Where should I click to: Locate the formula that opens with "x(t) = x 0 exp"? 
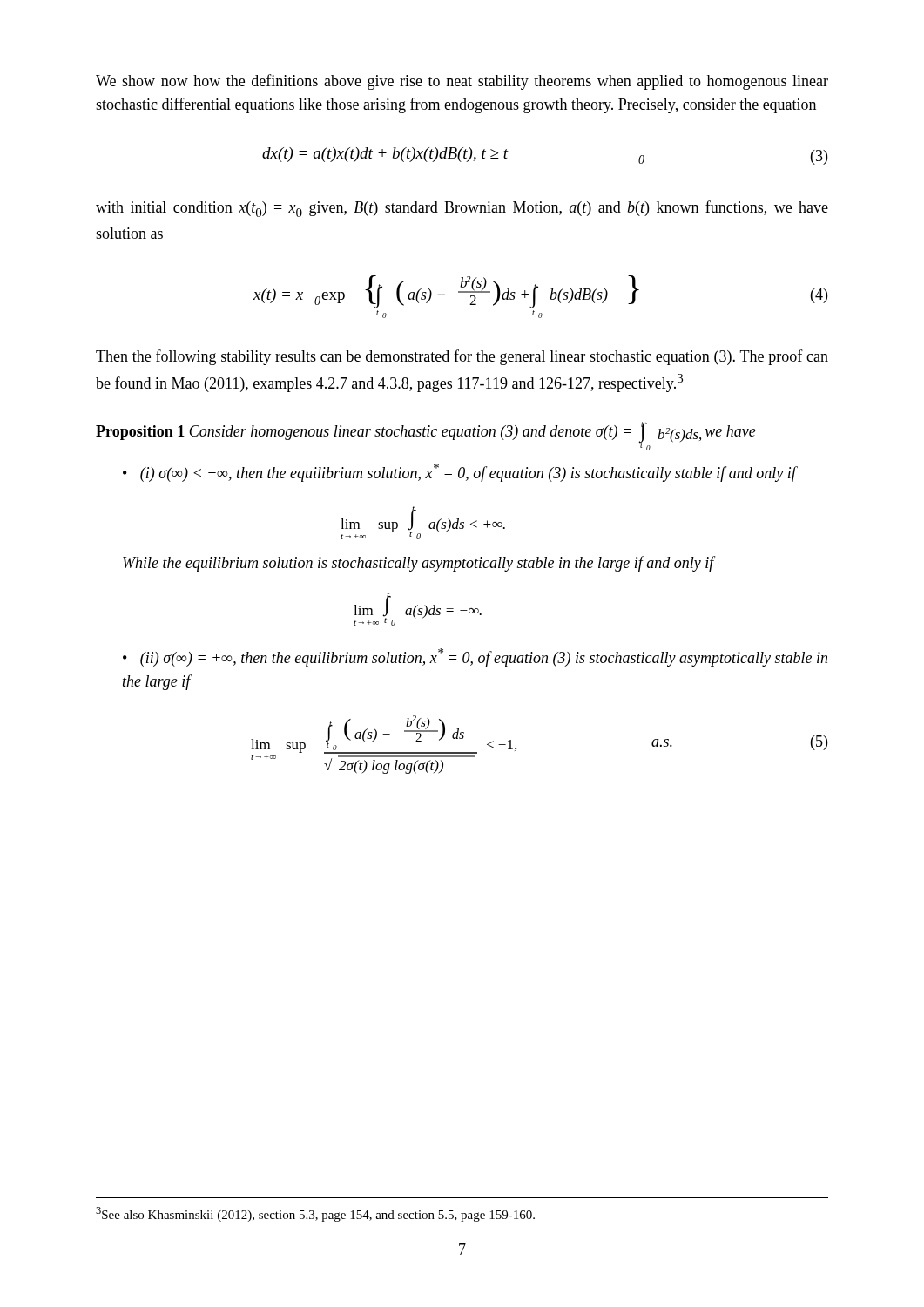pyautogui.click(x=541, y=295)
